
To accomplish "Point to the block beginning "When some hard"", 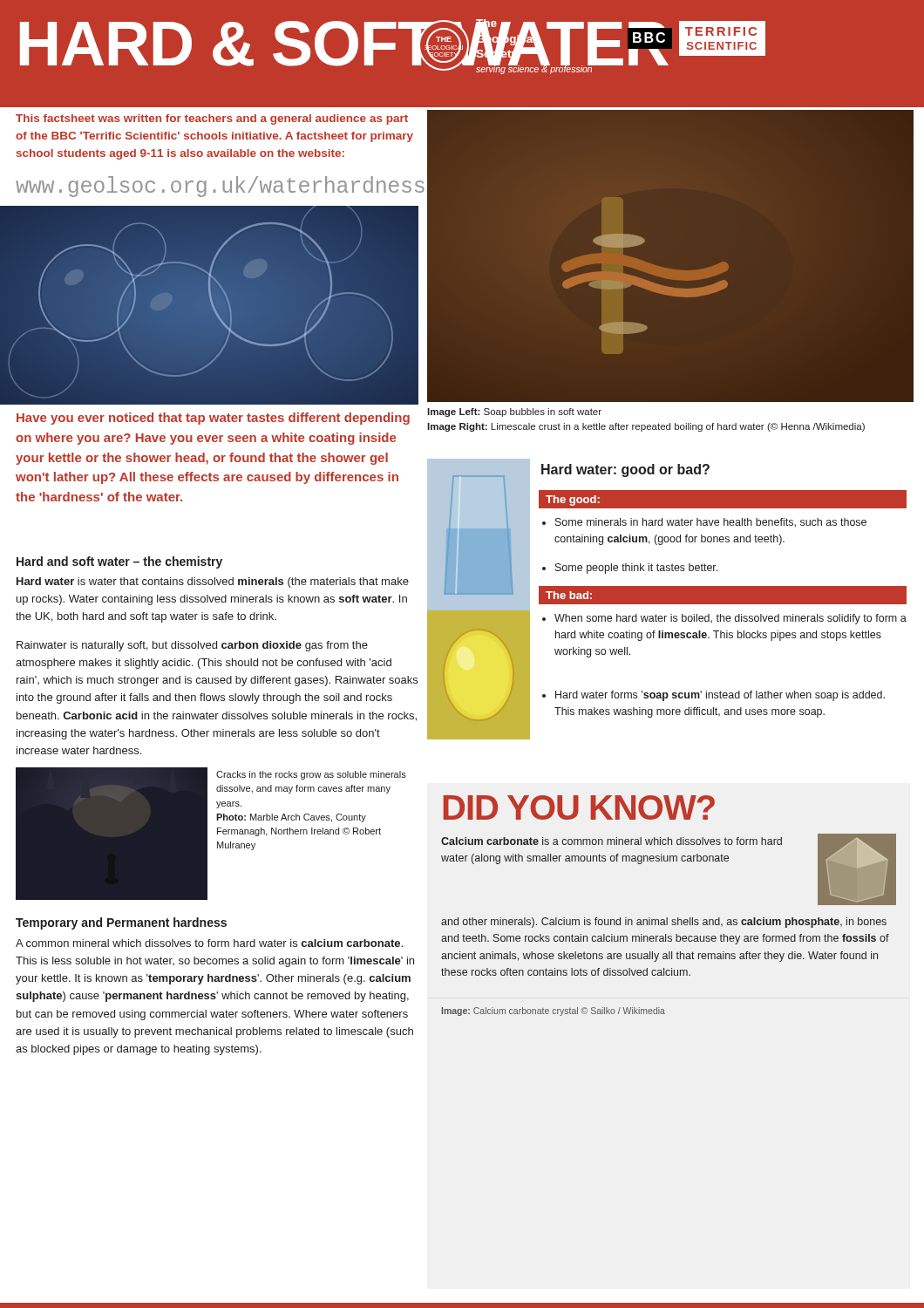I will click(723, 635).
